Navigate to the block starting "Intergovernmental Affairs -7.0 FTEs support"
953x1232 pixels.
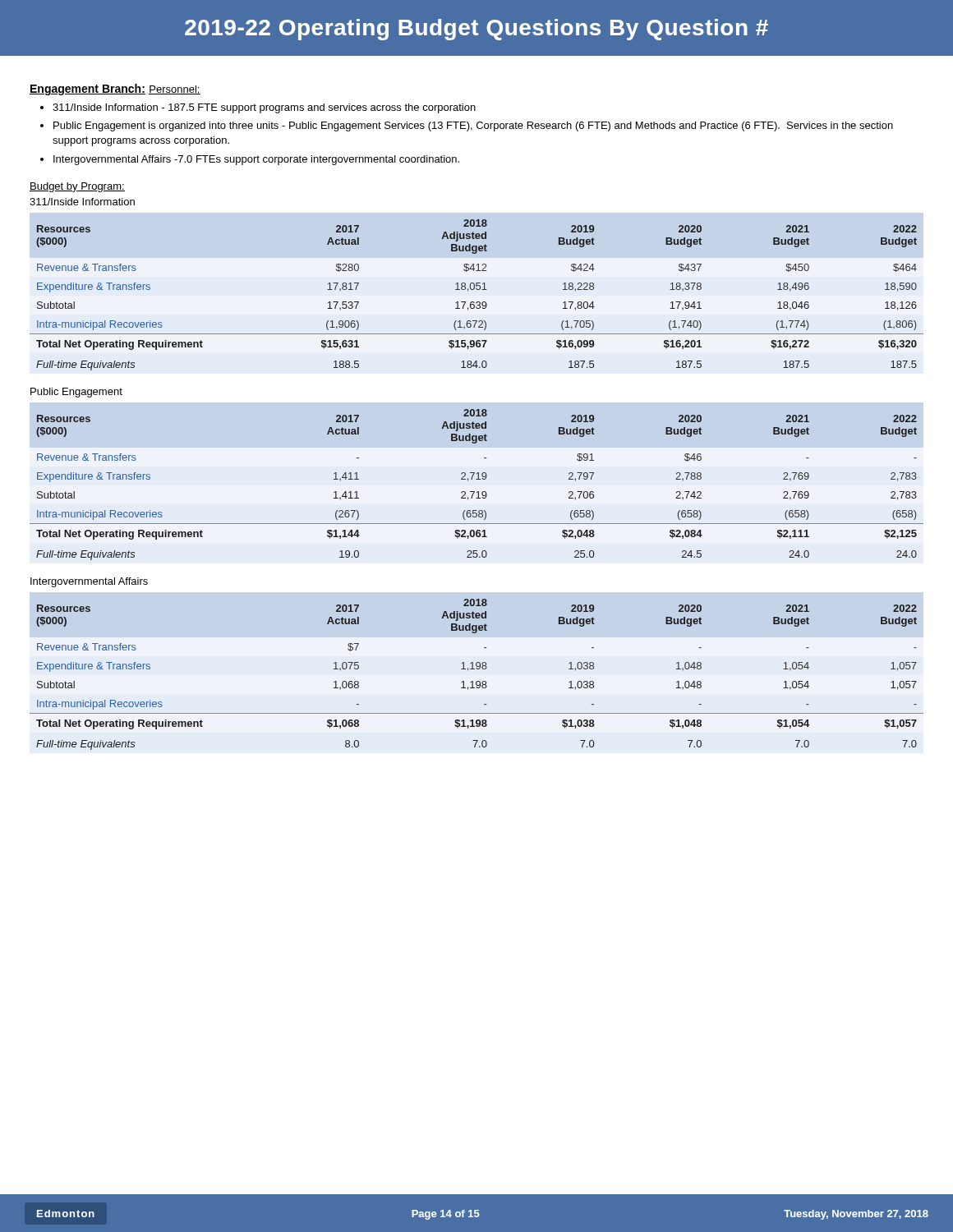[x=256, y=159]
